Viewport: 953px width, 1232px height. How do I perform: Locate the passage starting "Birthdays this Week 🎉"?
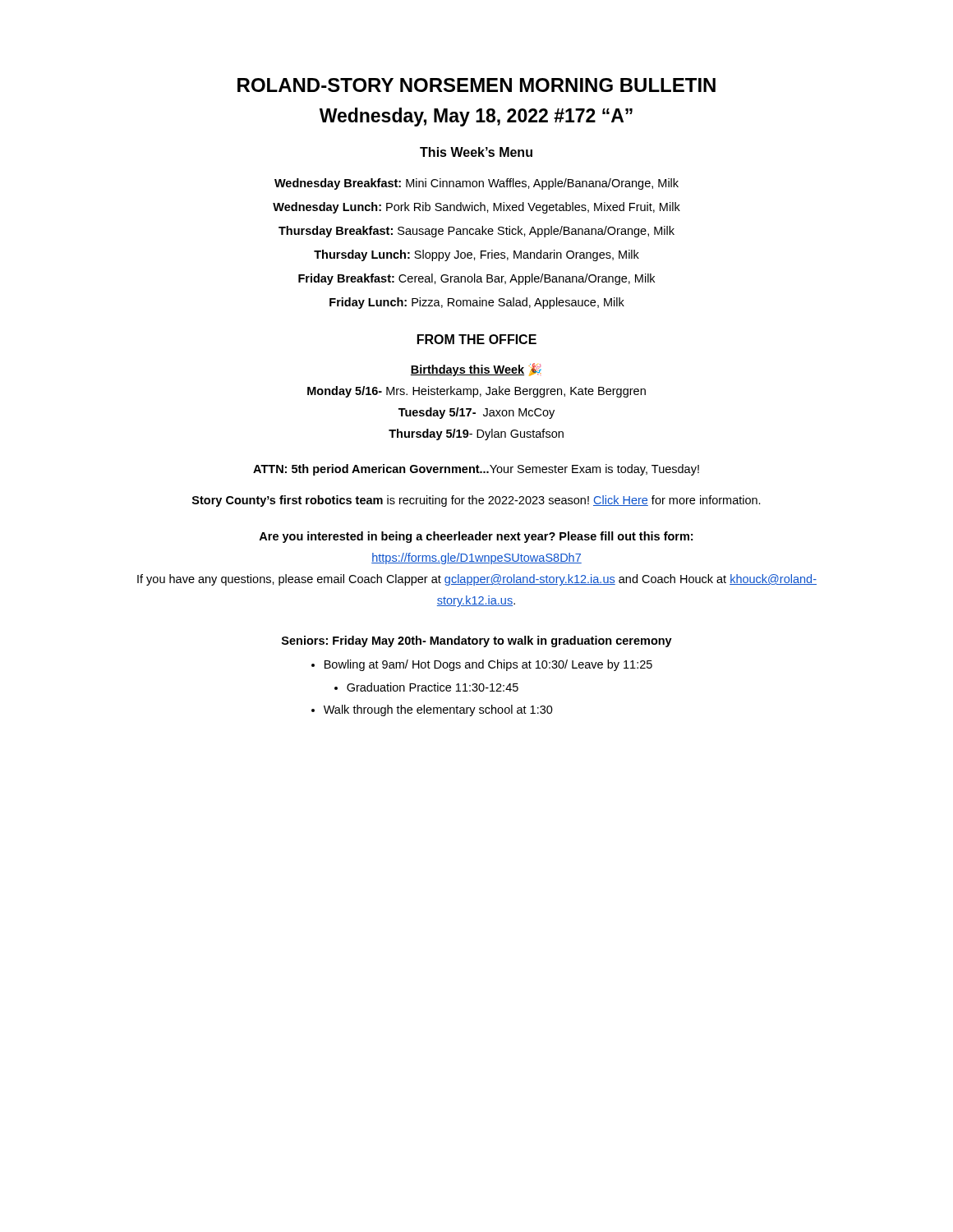click(476, 402)
